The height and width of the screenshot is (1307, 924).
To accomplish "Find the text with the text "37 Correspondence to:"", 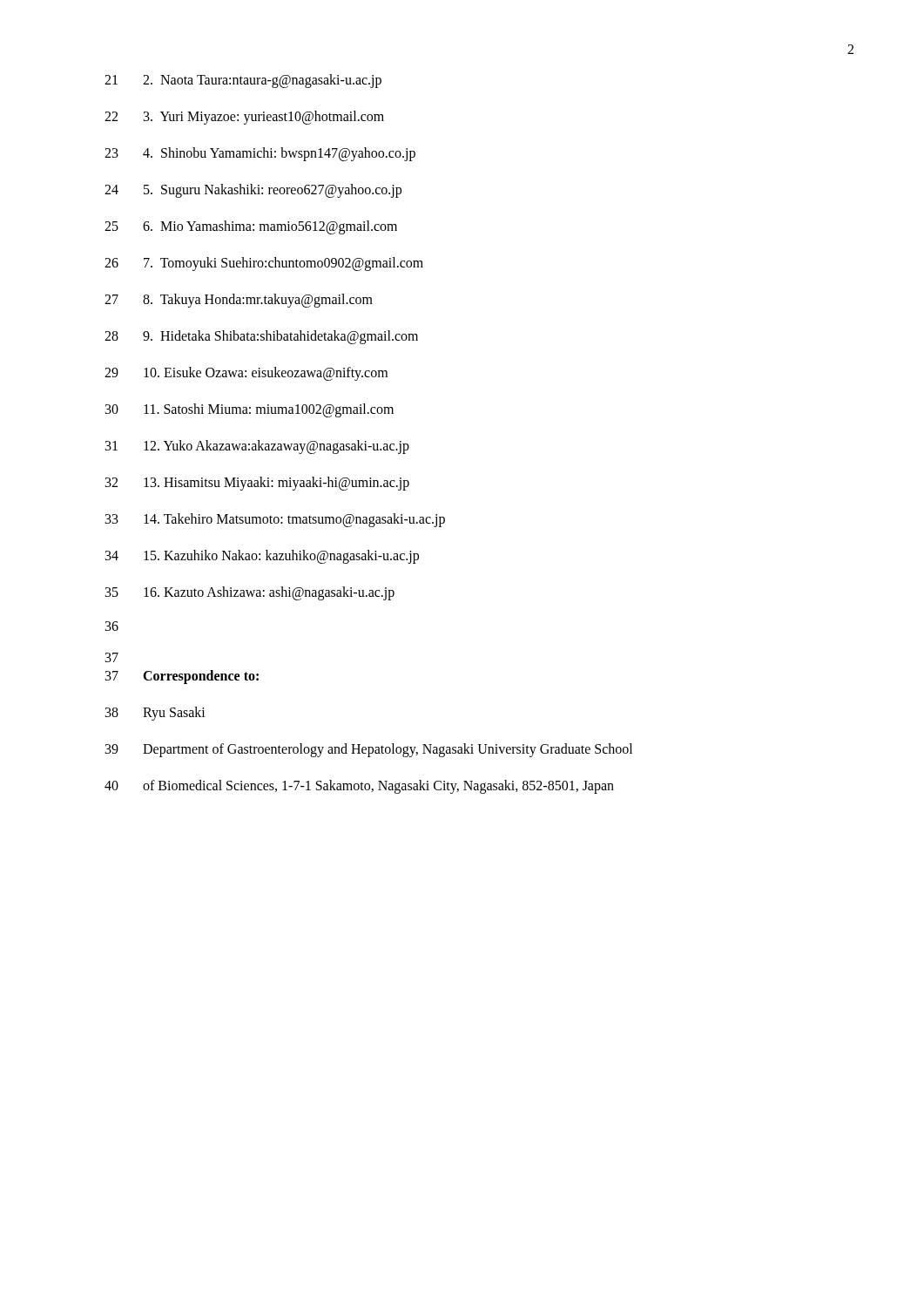I will (x=173, y=676).
